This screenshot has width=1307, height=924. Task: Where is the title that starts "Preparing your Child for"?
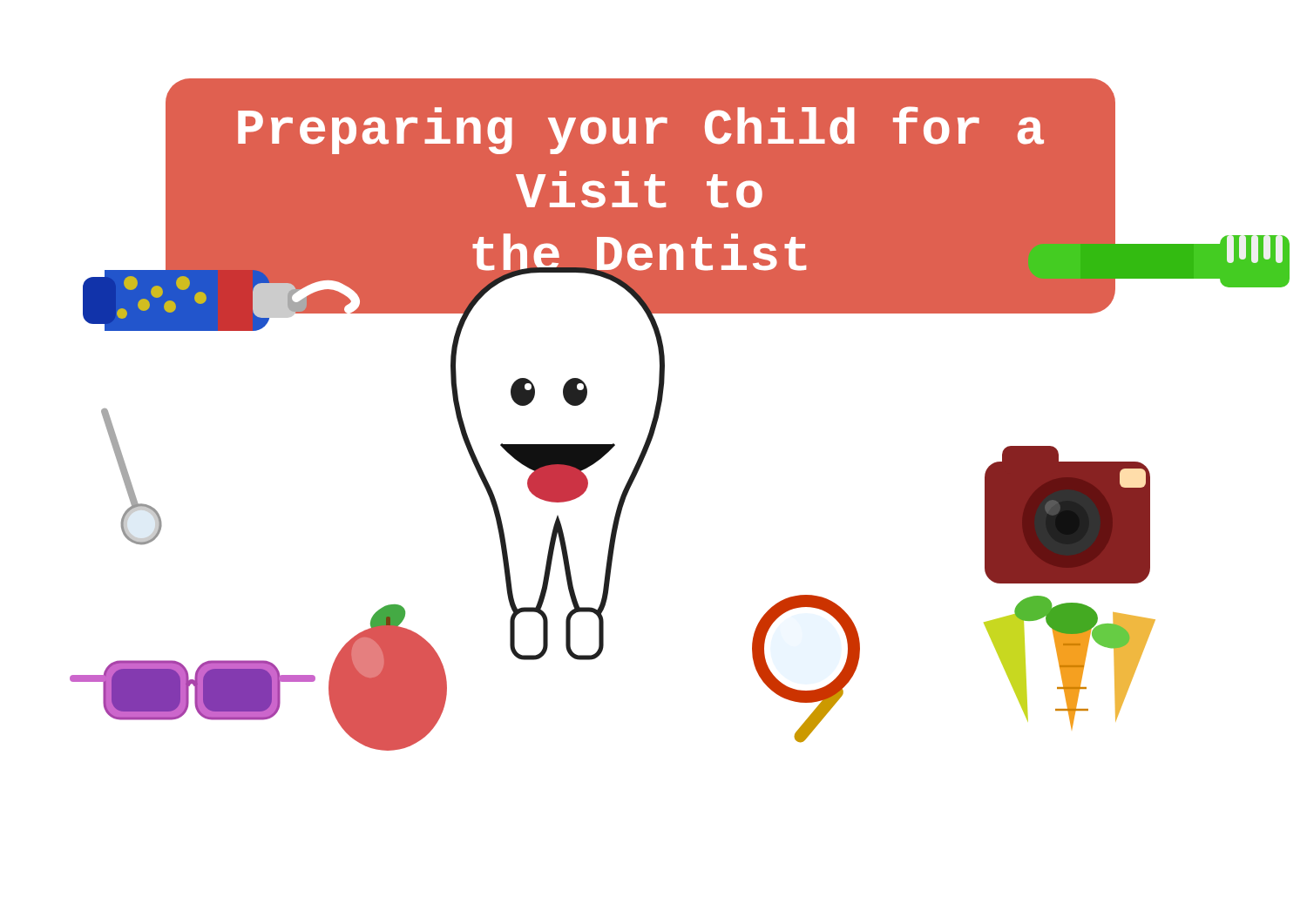click(640, 194)
